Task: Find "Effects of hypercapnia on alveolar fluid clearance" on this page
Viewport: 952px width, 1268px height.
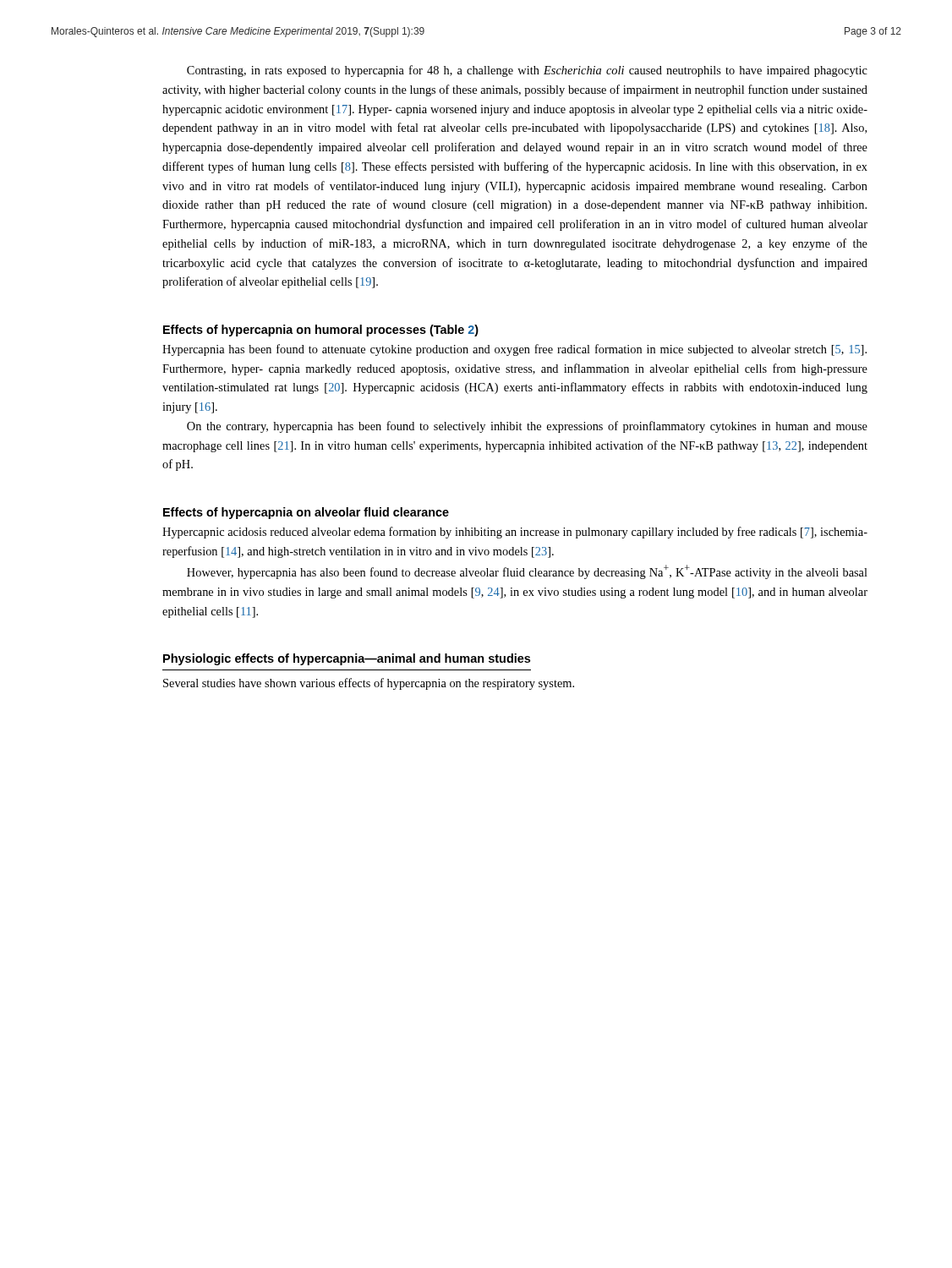Action: pos(306,512)
